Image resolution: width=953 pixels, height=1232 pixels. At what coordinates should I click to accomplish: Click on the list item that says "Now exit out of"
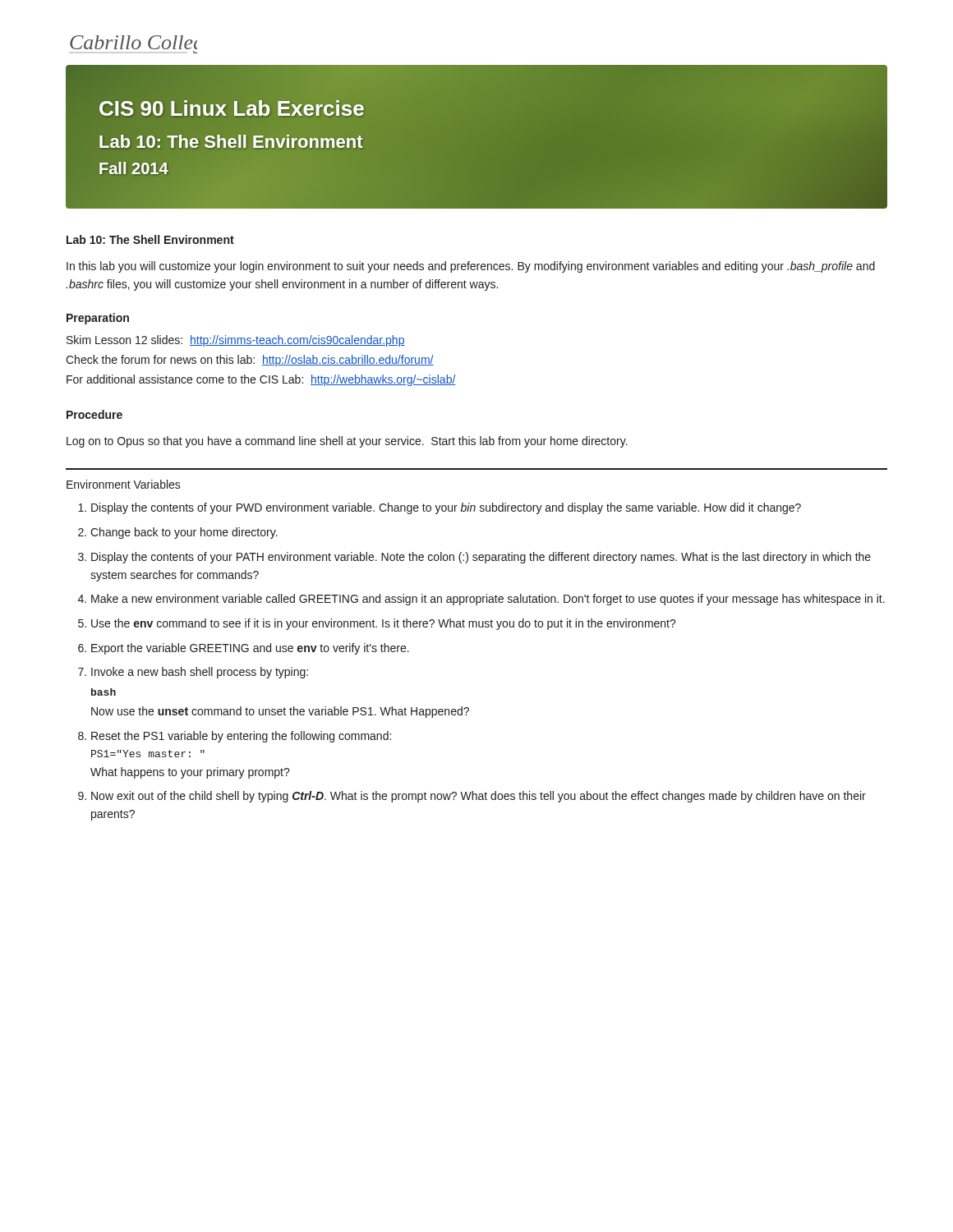(489, 806)
